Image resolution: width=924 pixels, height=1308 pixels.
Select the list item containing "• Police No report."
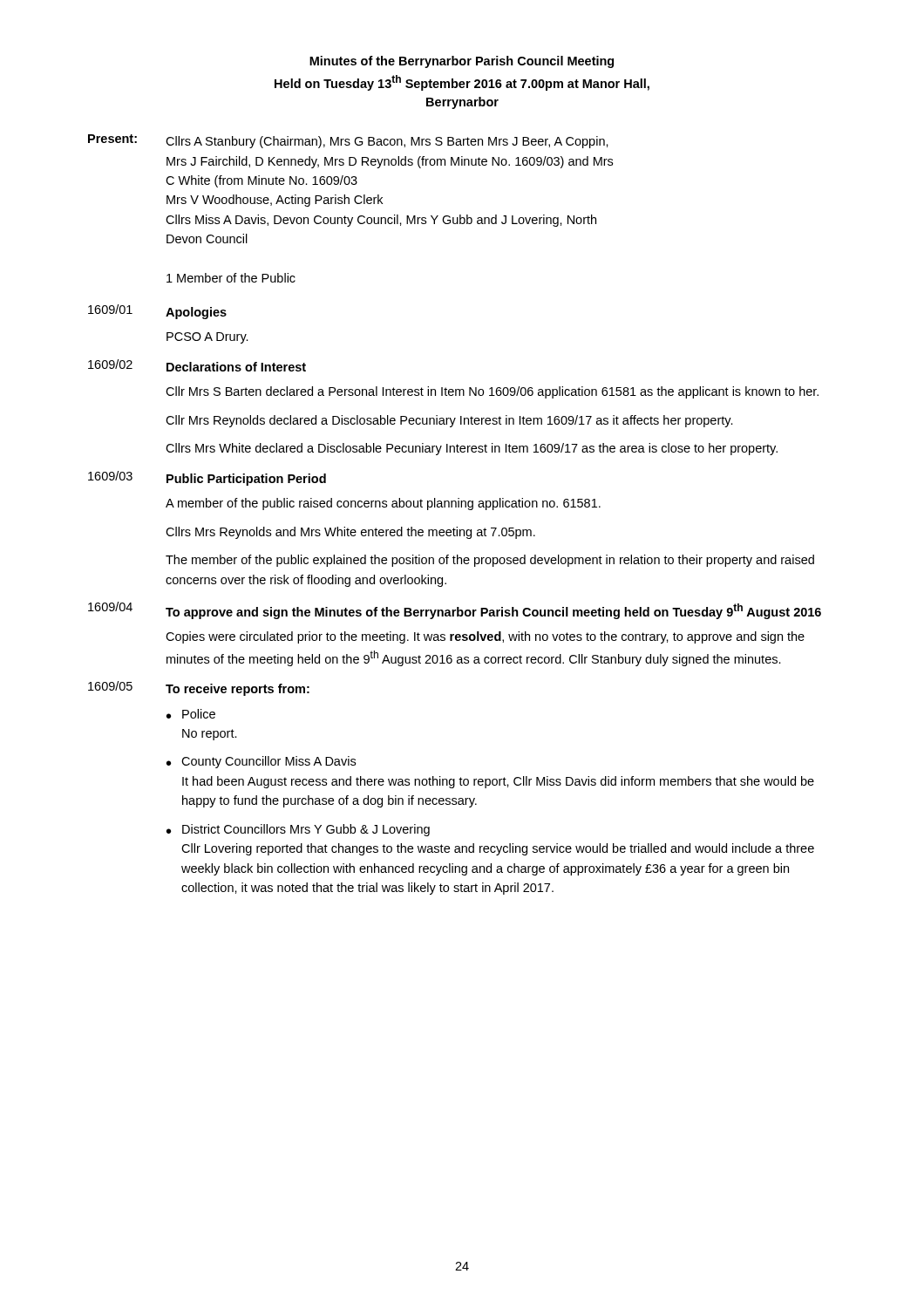(191, 714)
